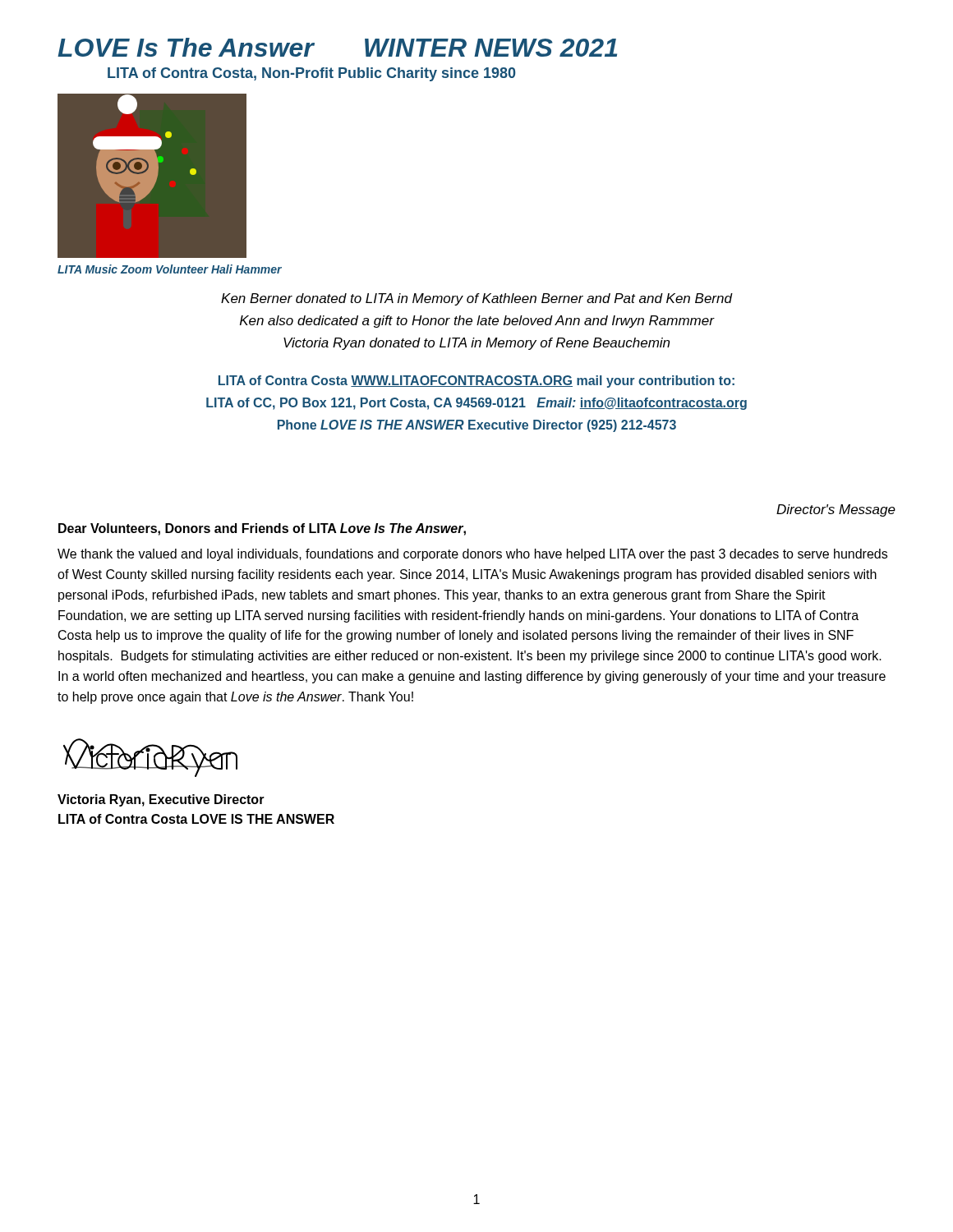This screenshot has height=1232, width=953.
Task: Click on the block starting "Dear Volunteers, Donors and"
Action: click(x=262, y=529)
